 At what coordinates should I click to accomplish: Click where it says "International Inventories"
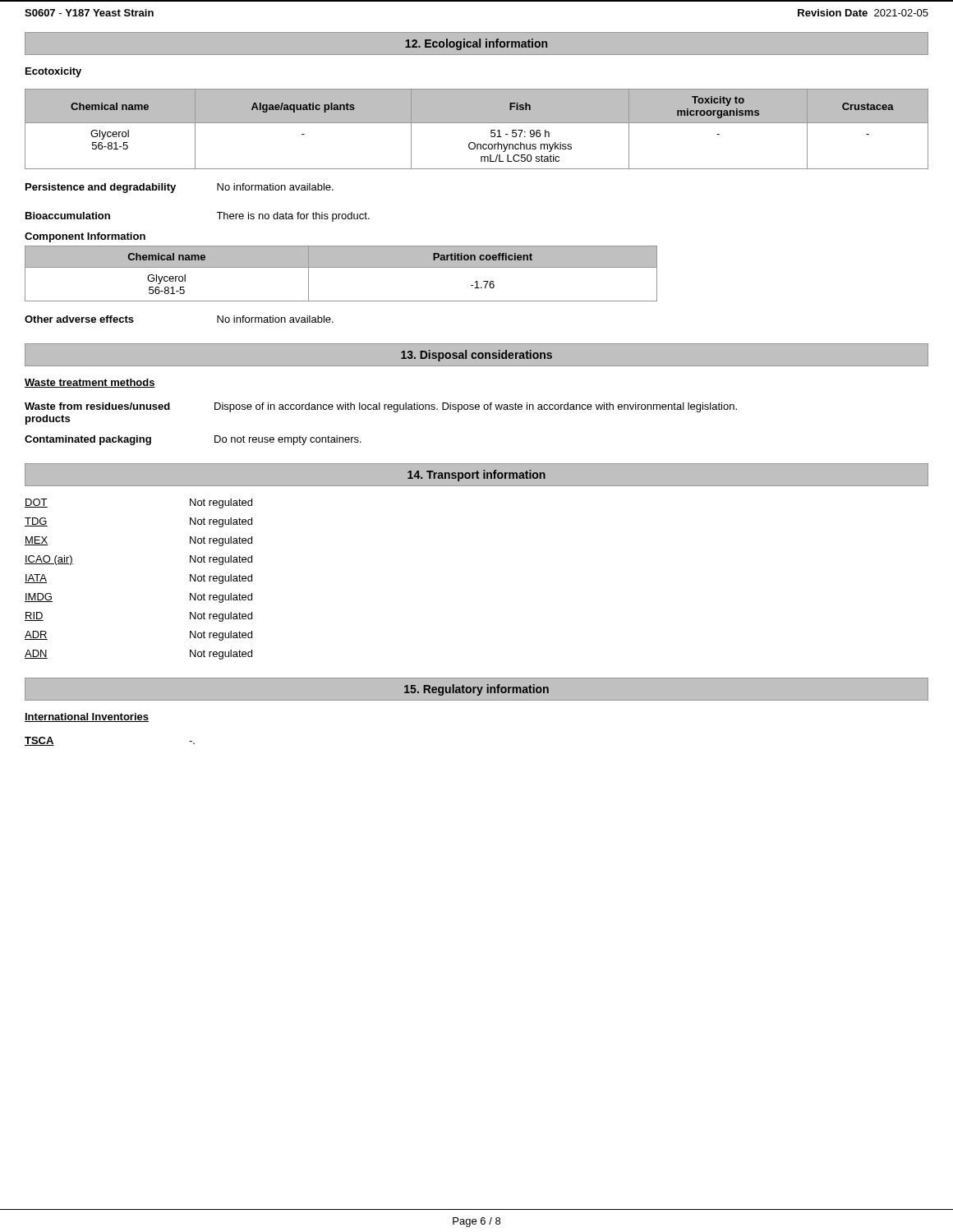click(x=87, y=717)
